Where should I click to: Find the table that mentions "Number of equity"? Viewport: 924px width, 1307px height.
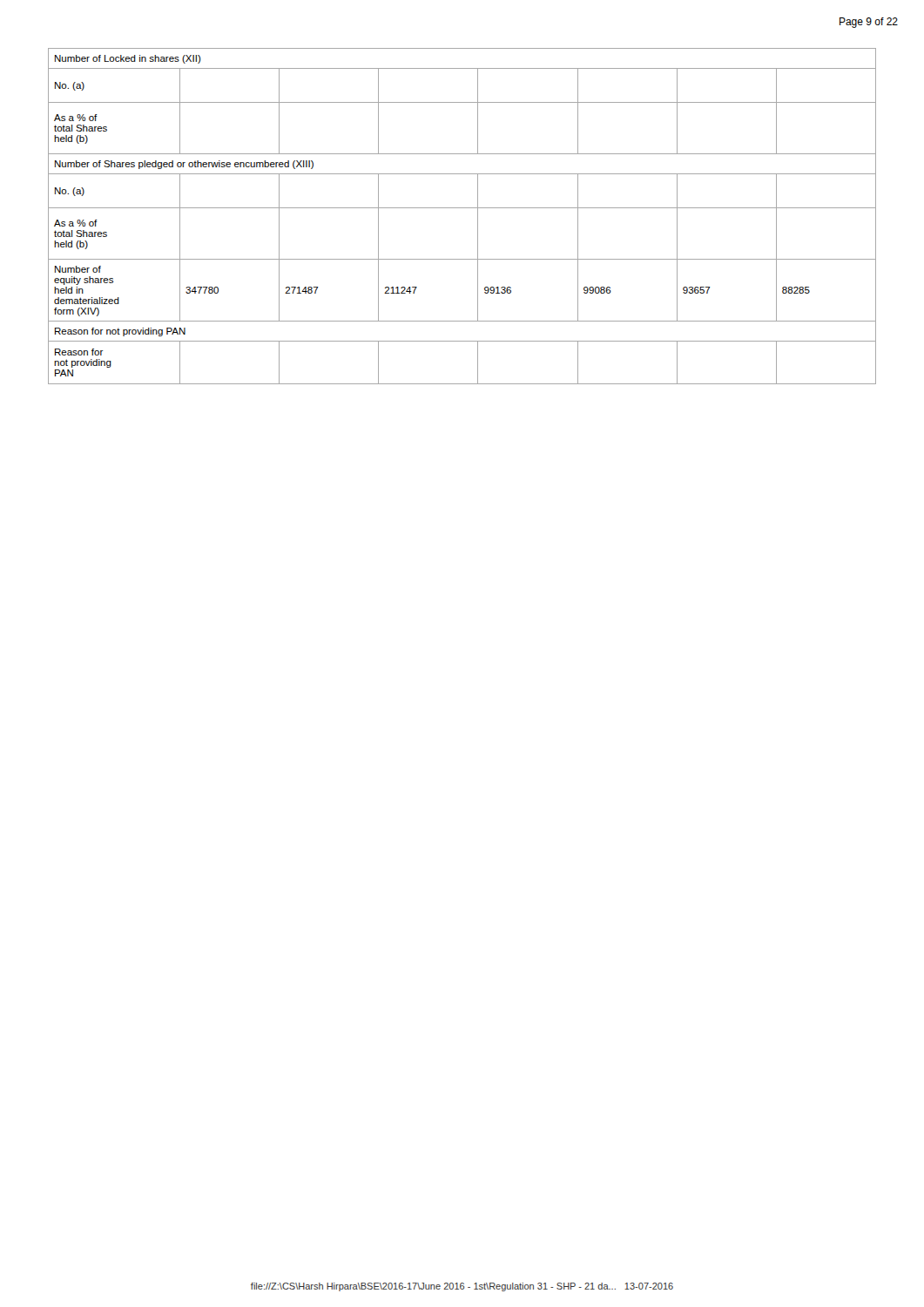click(462, 216)
